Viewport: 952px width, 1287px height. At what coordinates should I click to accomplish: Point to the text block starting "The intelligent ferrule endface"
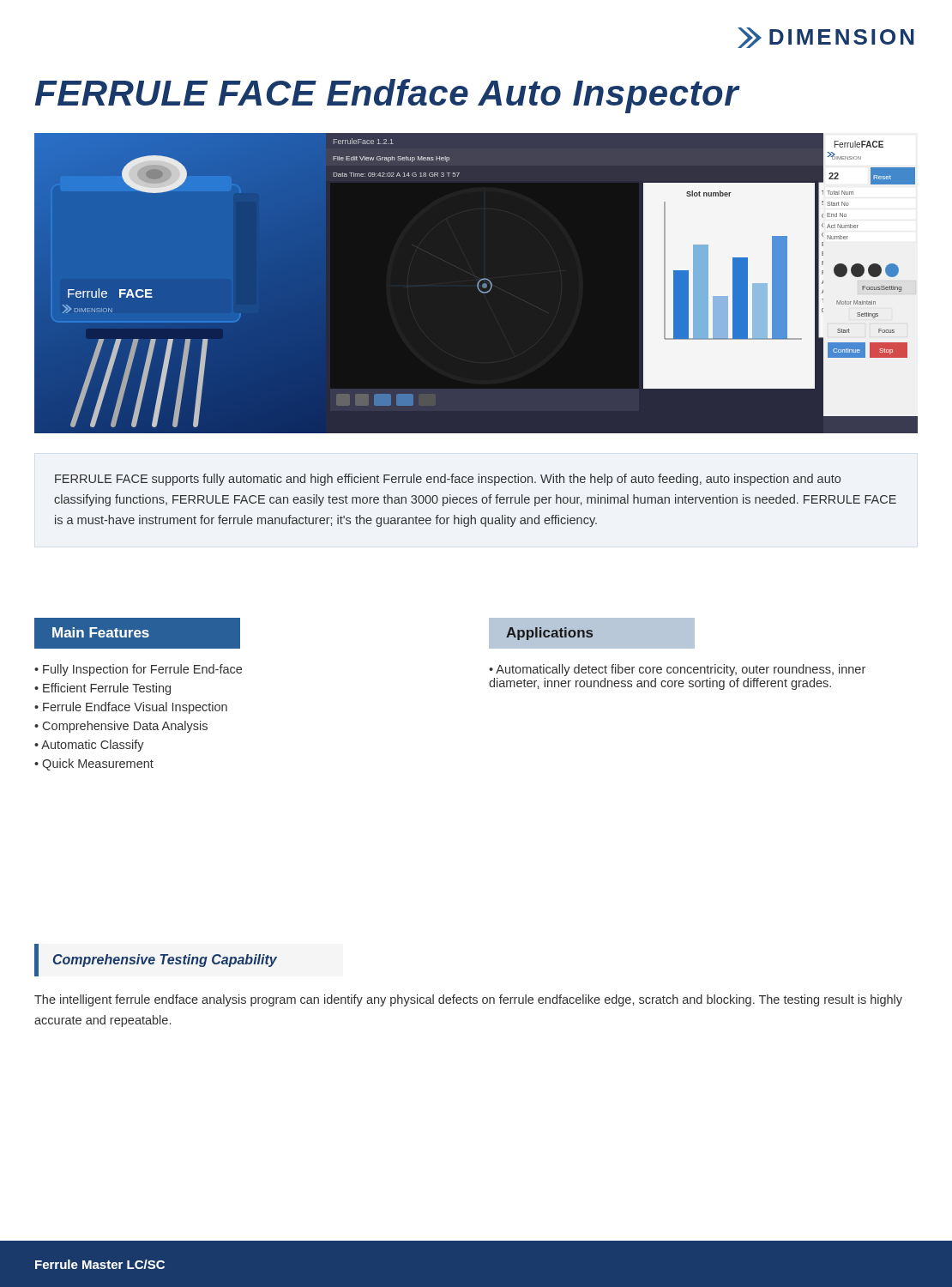pos(468,1010)
